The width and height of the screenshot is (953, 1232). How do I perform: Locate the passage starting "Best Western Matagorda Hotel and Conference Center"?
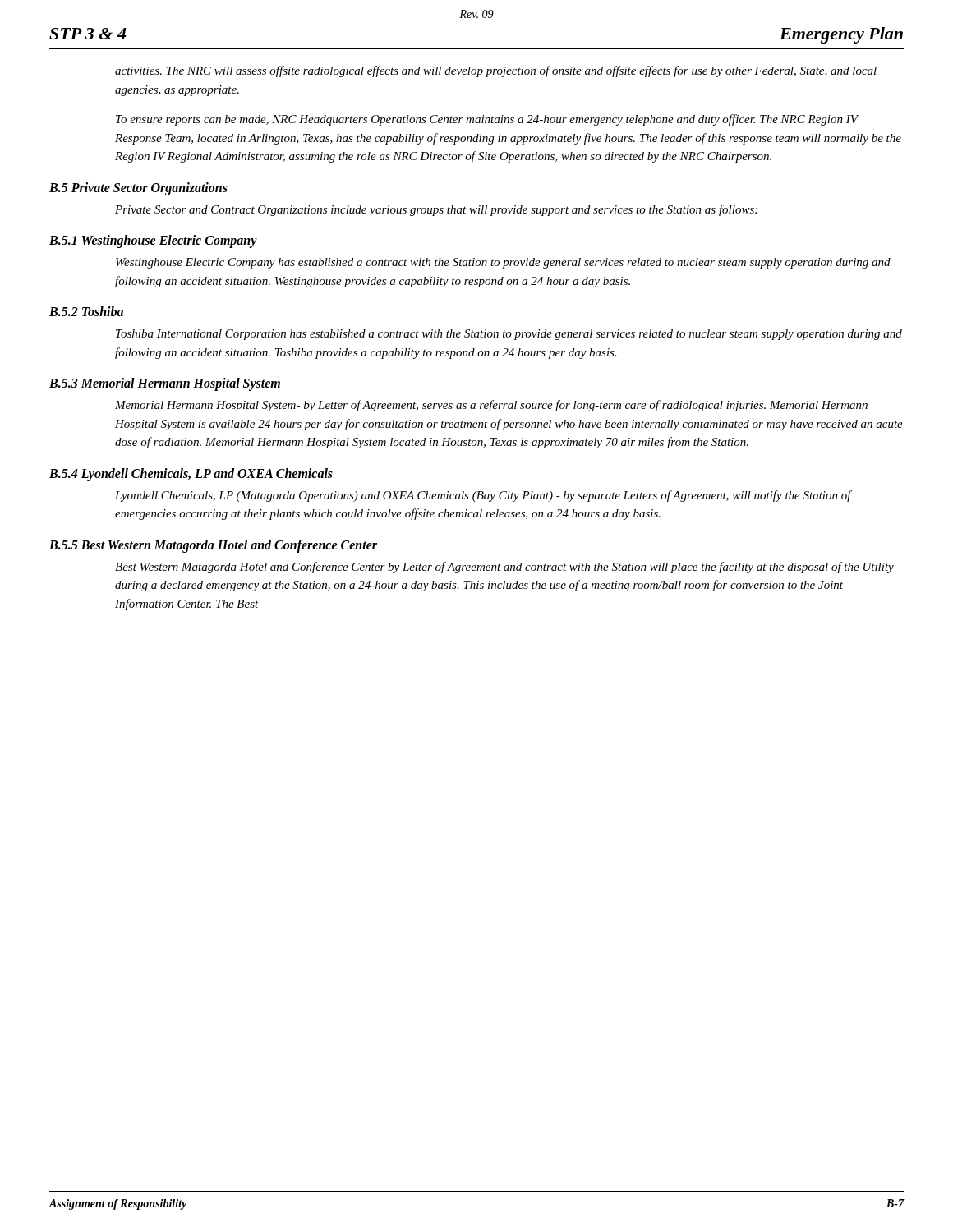point(504,585)
